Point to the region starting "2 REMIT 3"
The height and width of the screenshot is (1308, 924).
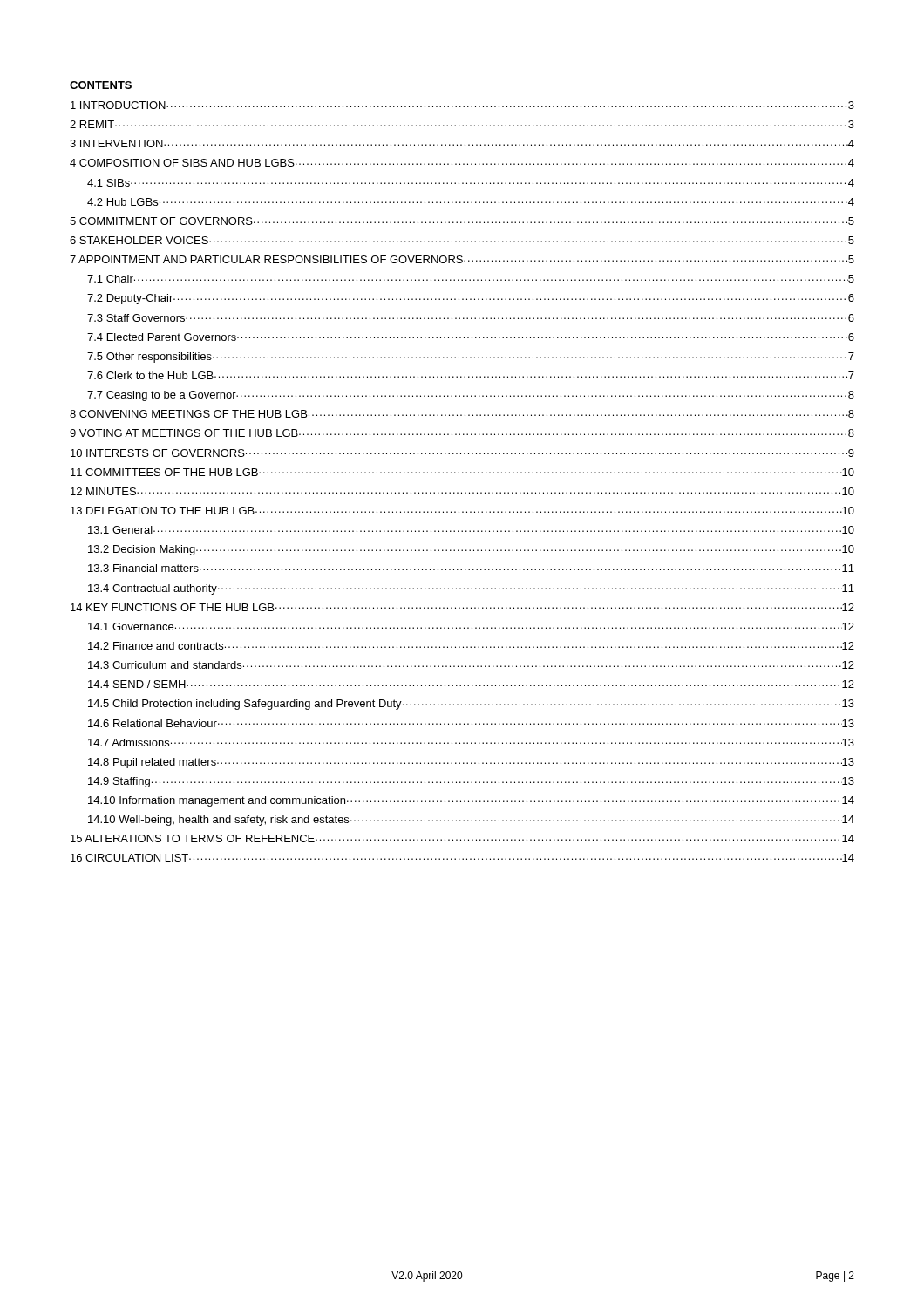point(462,125)
